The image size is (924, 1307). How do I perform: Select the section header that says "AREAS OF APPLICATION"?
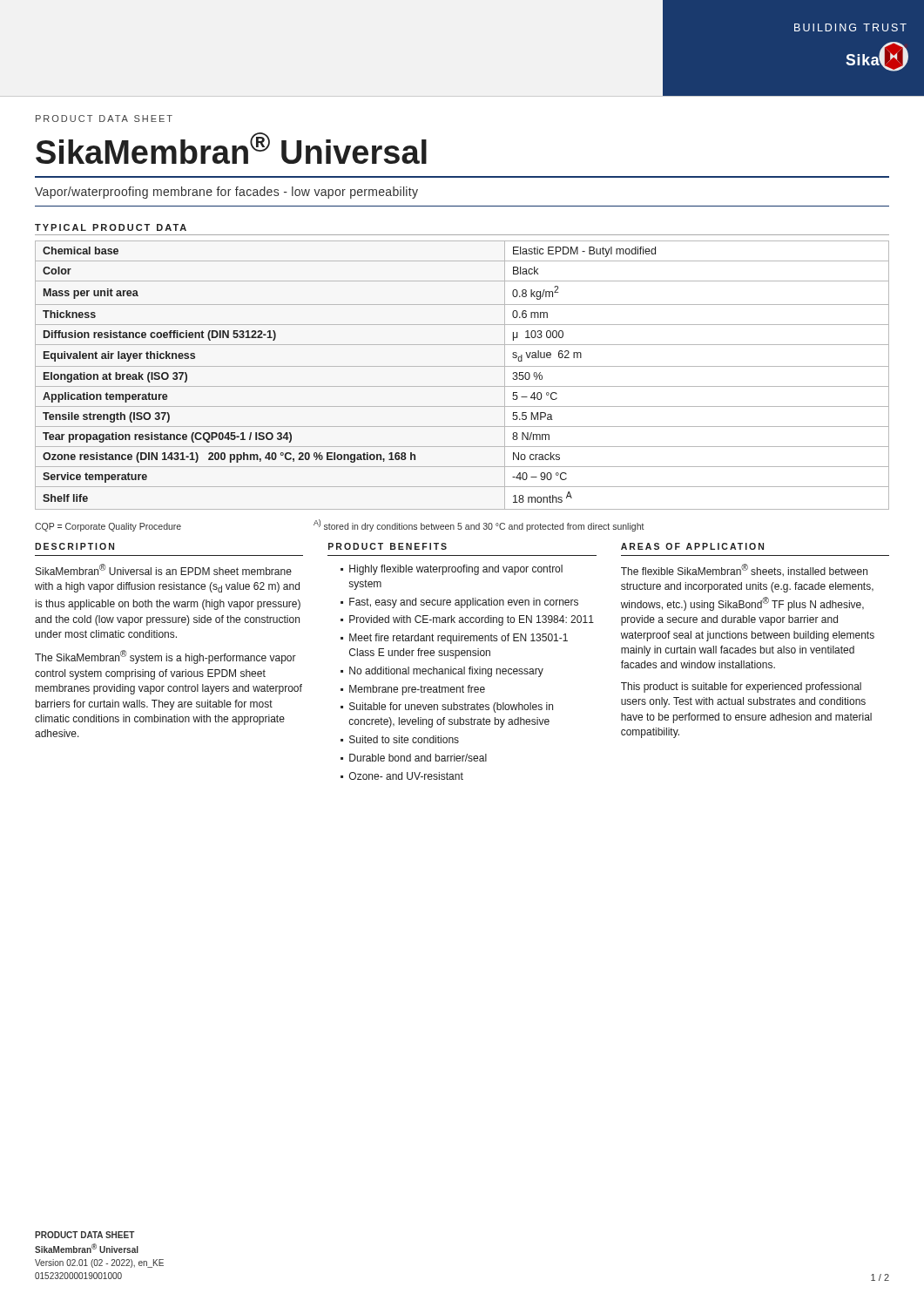tap(693, 546)
